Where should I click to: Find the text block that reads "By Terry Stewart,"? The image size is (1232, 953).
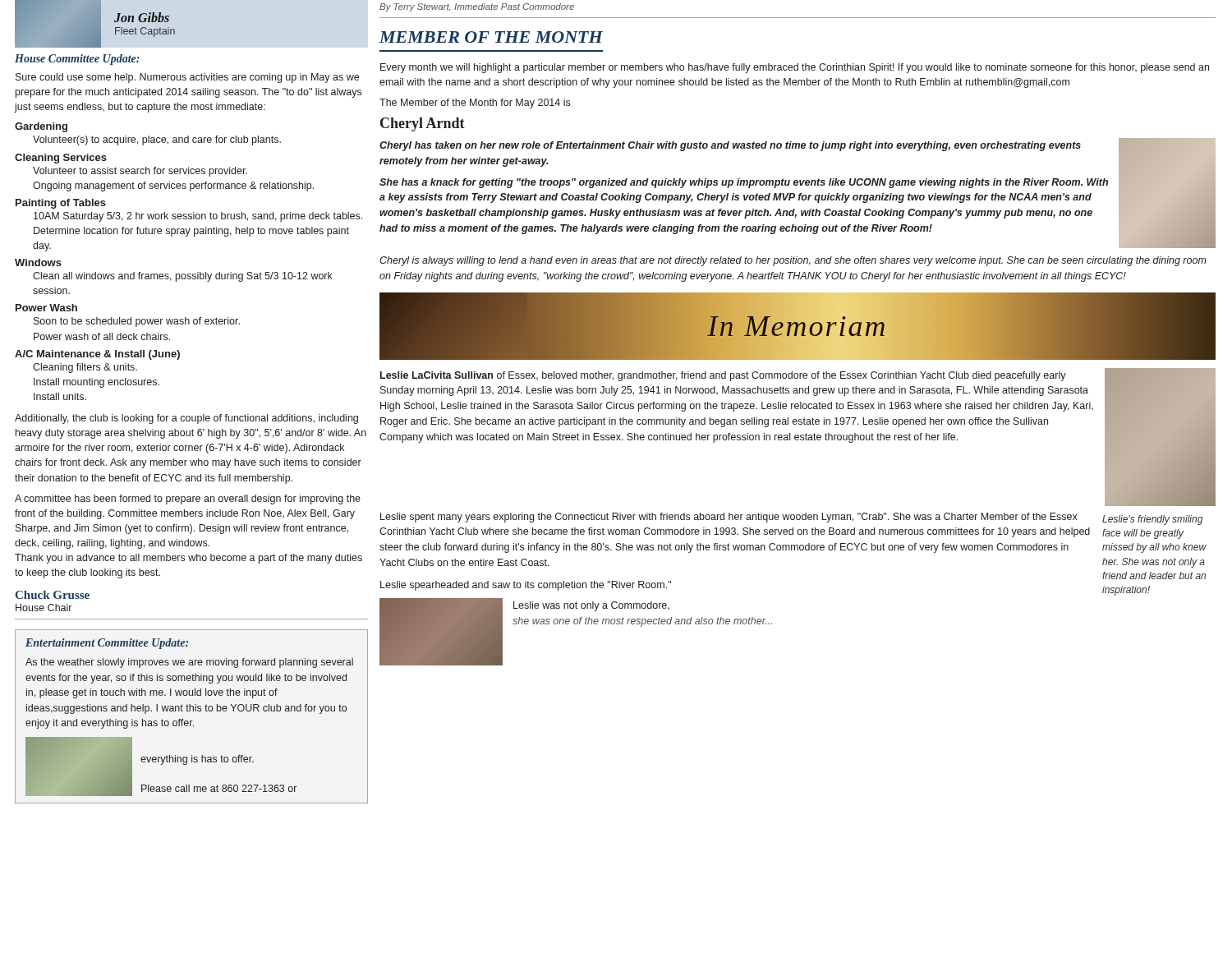pos(477,7)
